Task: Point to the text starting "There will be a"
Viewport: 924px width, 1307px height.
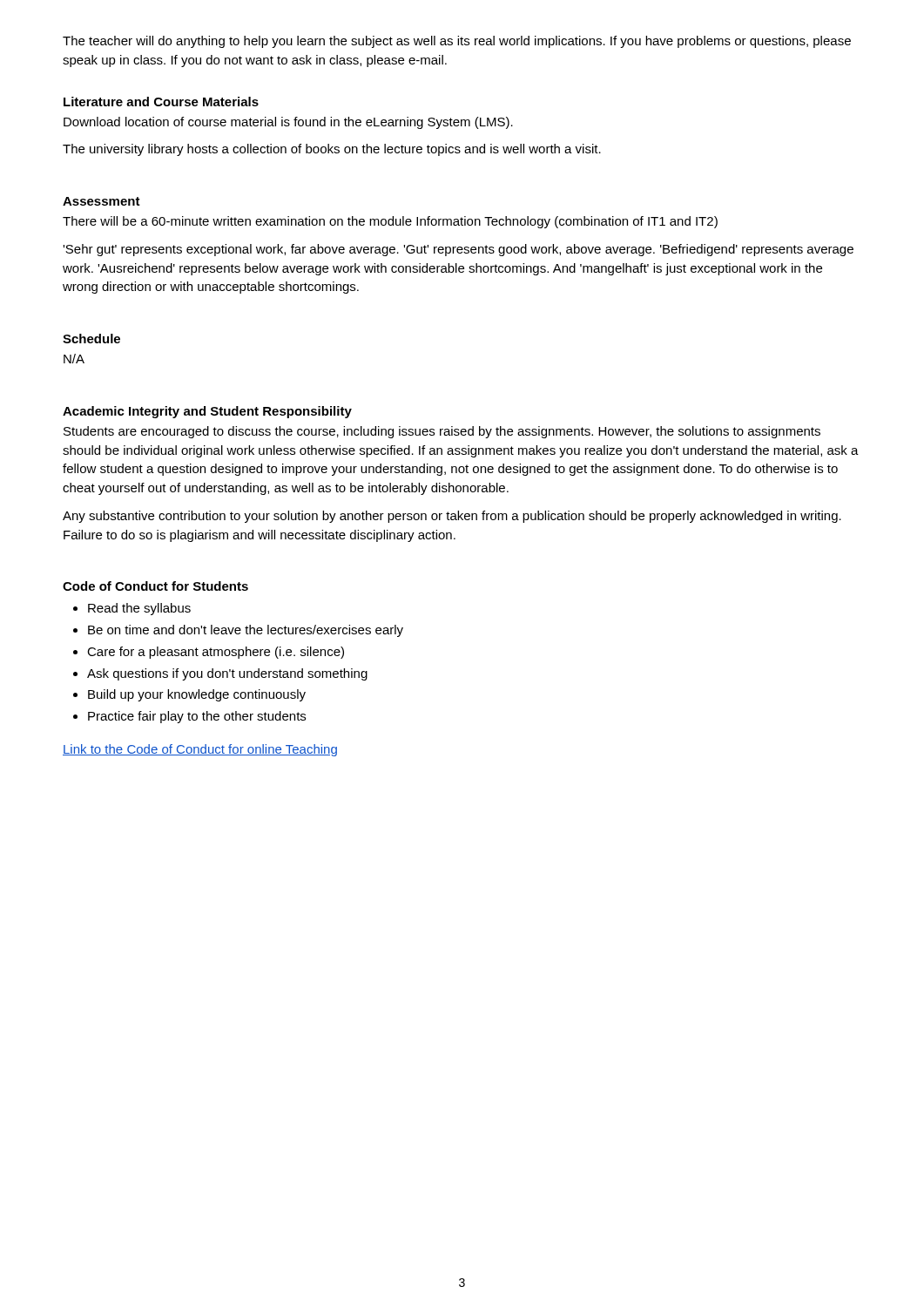Action: coord(390,221)
